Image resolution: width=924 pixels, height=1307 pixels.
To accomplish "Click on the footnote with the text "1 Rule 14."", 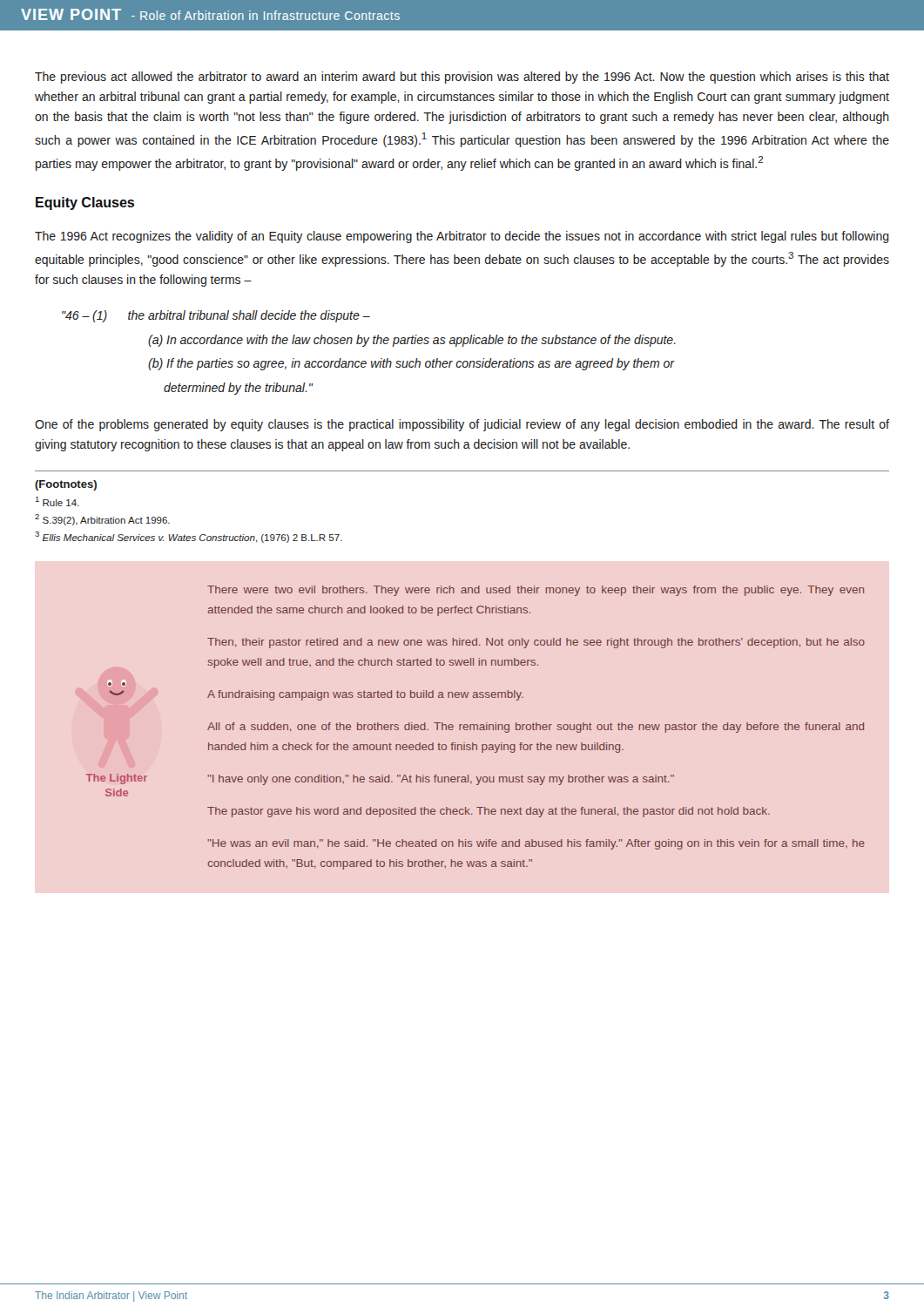I will pyautogui.click(x=57, y=501).
